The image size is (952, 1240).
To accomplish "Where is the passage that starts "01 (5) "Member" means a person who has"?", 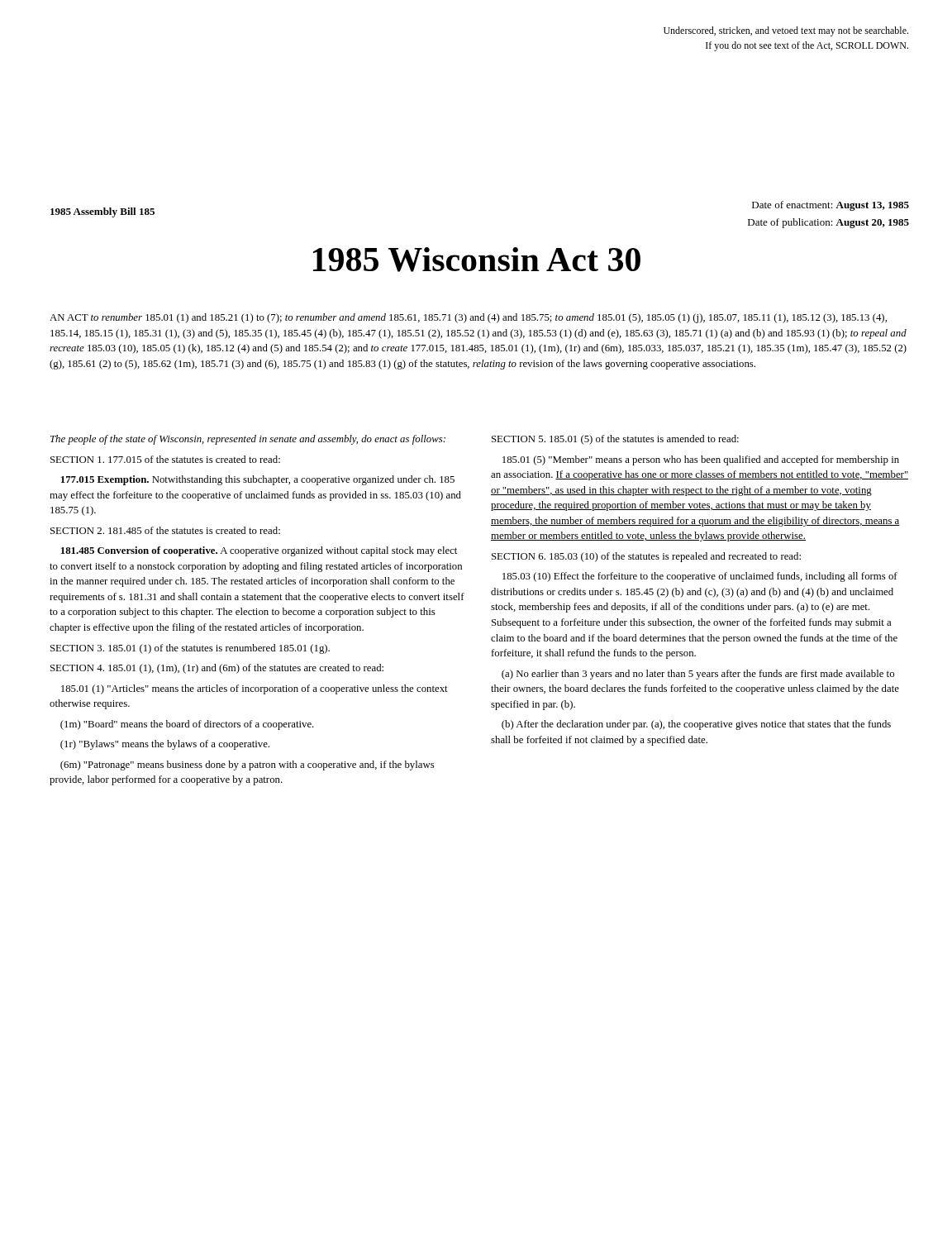I will [x=700, y=498].
